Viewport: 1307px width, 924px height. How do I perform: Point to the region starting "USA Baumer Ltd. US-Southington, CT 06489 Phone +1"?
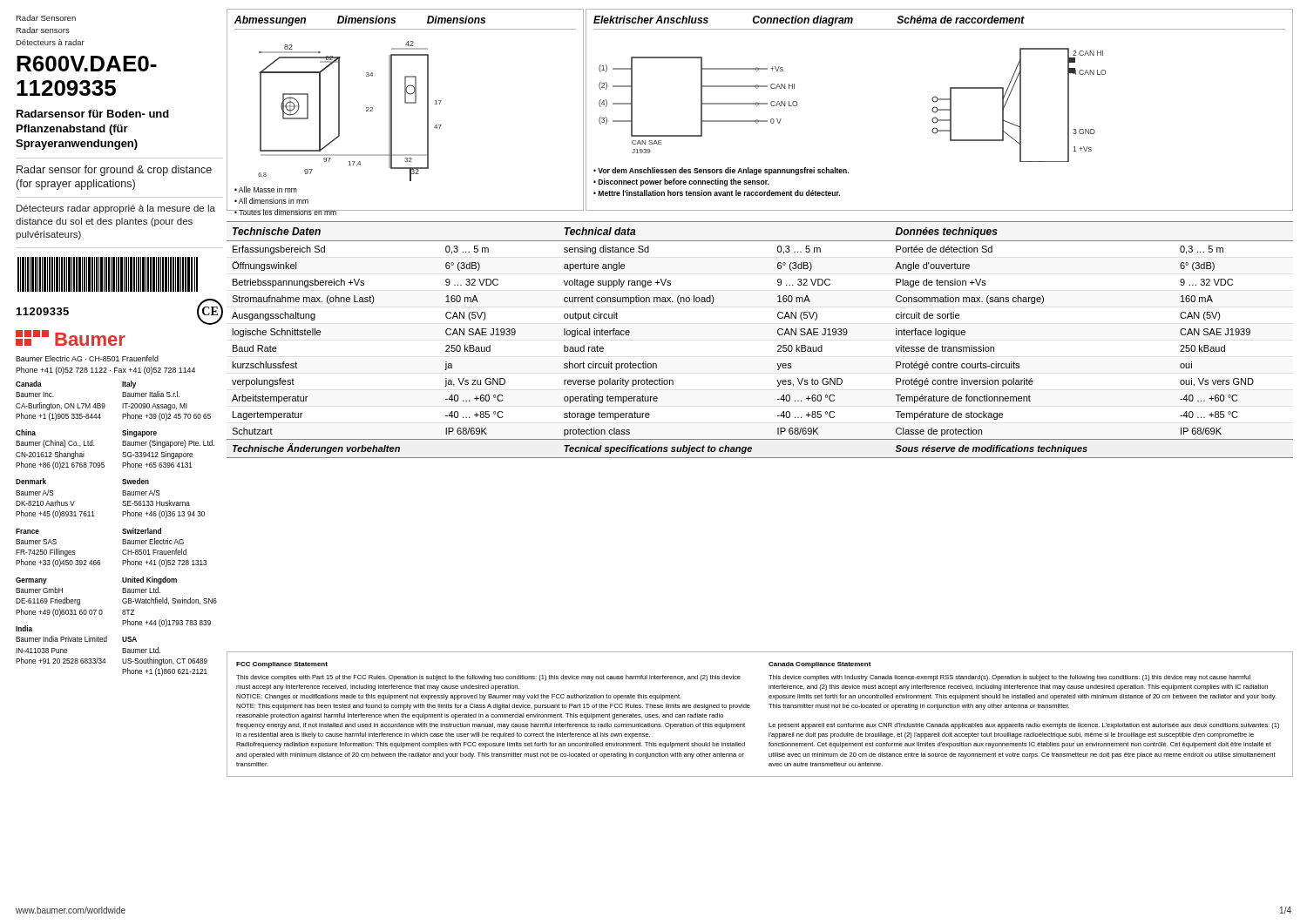pos(165,656)
